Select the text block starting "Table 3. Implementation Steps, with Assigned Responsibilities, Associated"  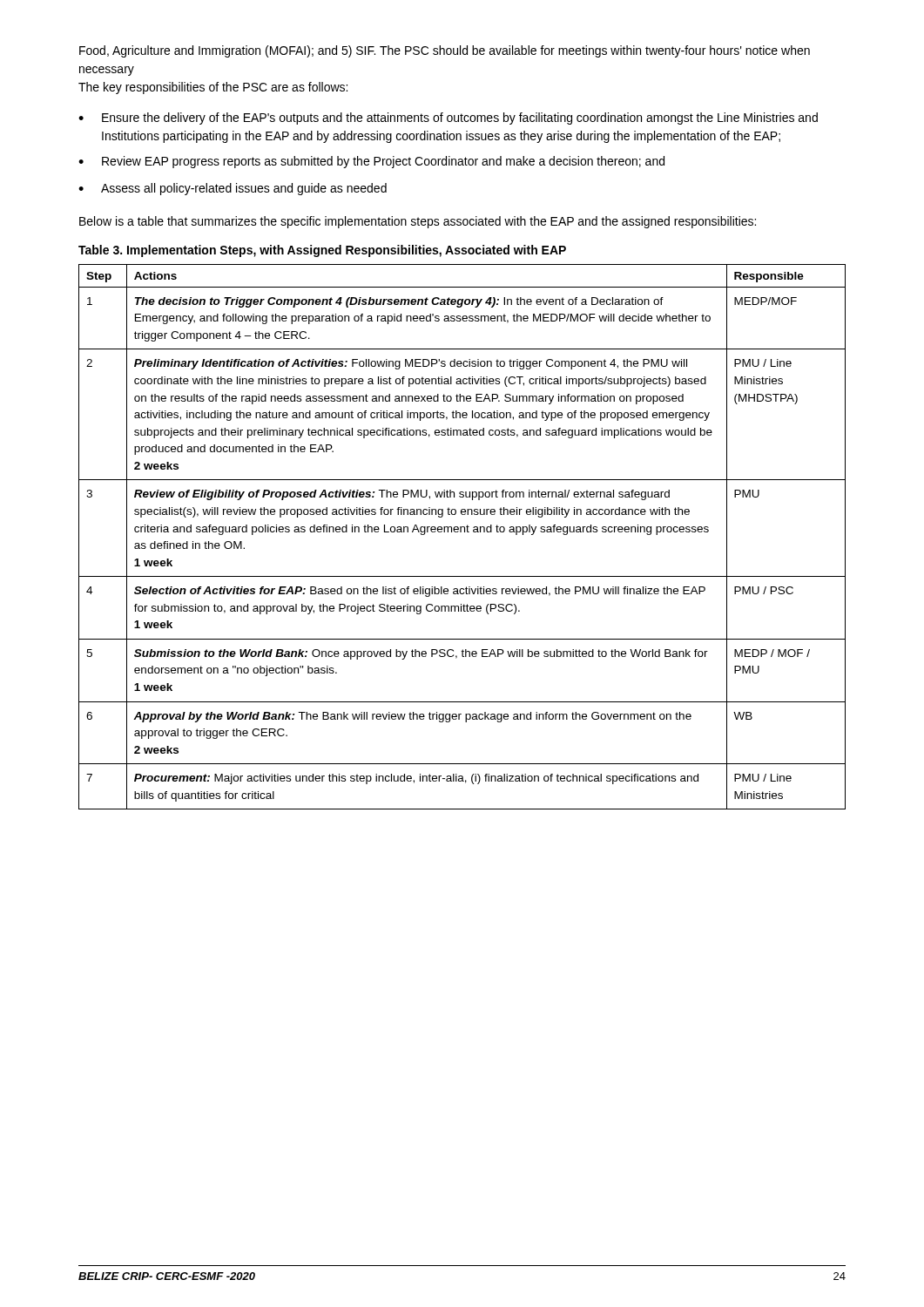click(322, 250)
